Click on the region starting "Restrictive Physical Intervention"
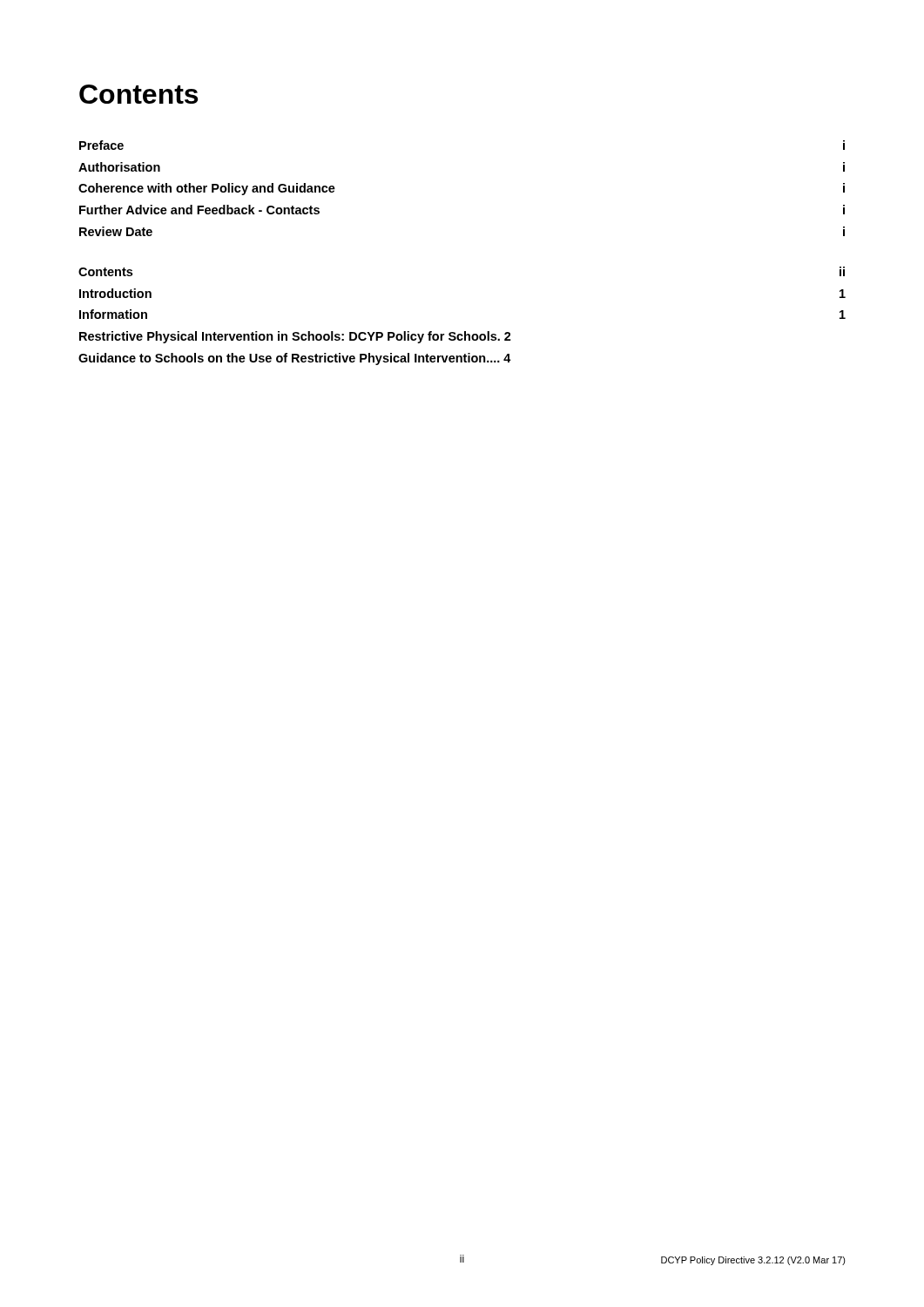The width and height of the screenshot is (924, 1307). (295, 337)
